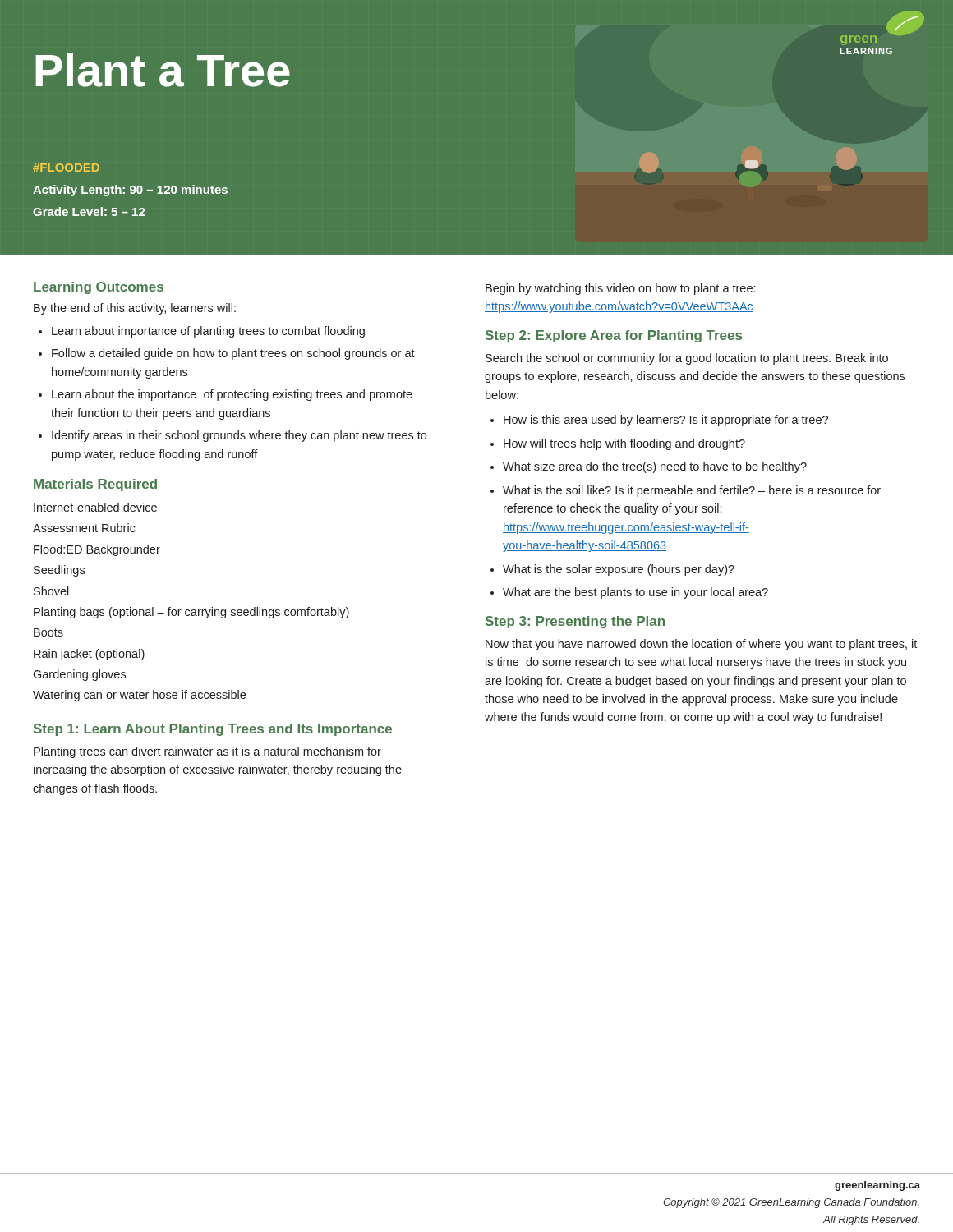Select the logo
Image resolution: width=953 pixels, height=1232 pixels.
[883, 35]
